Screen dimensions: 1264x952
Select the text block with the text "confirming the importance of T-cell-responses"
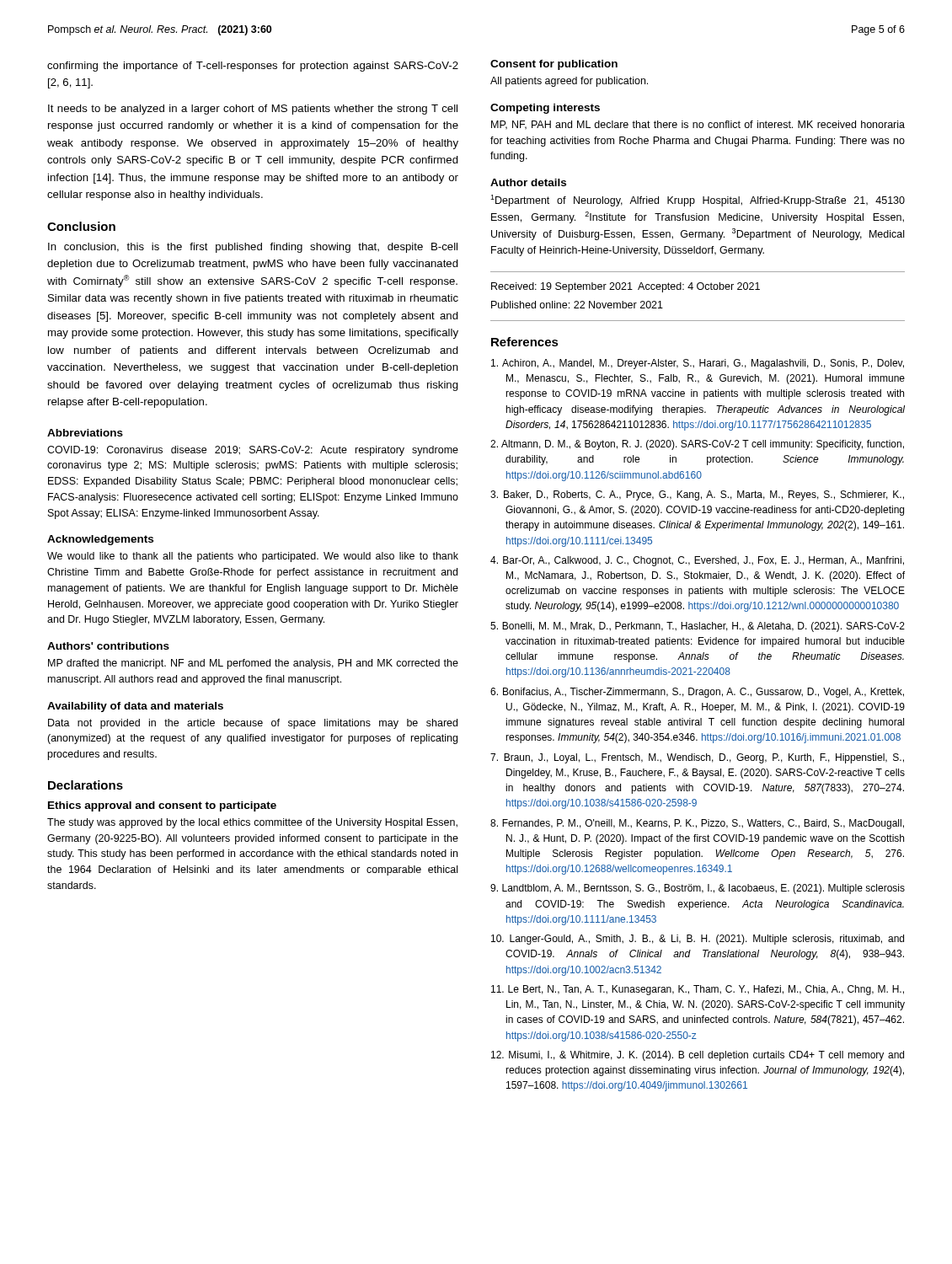pos(253,74)
